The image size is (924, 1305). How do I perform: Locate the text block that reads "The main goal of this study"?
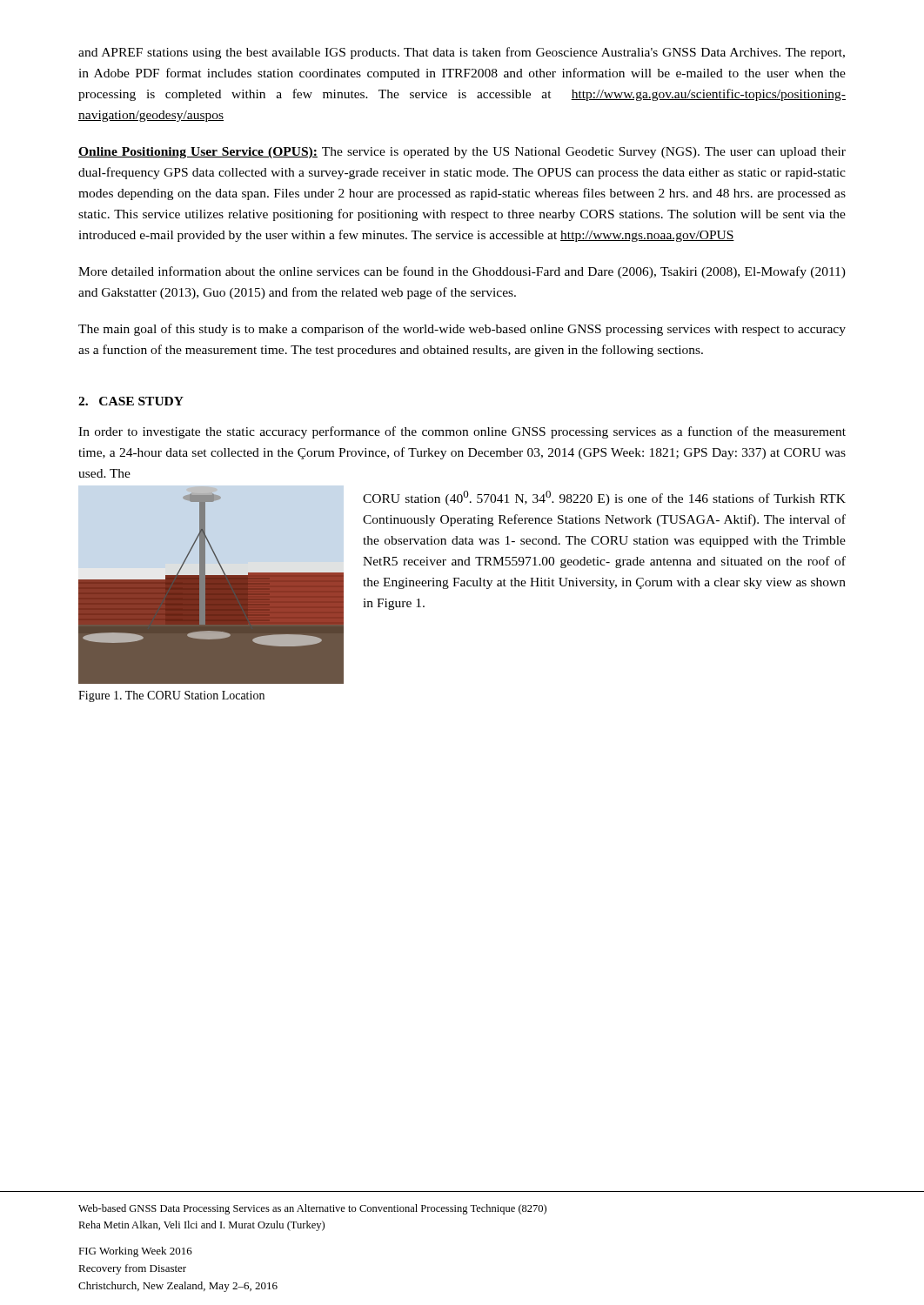coord(462,339)
